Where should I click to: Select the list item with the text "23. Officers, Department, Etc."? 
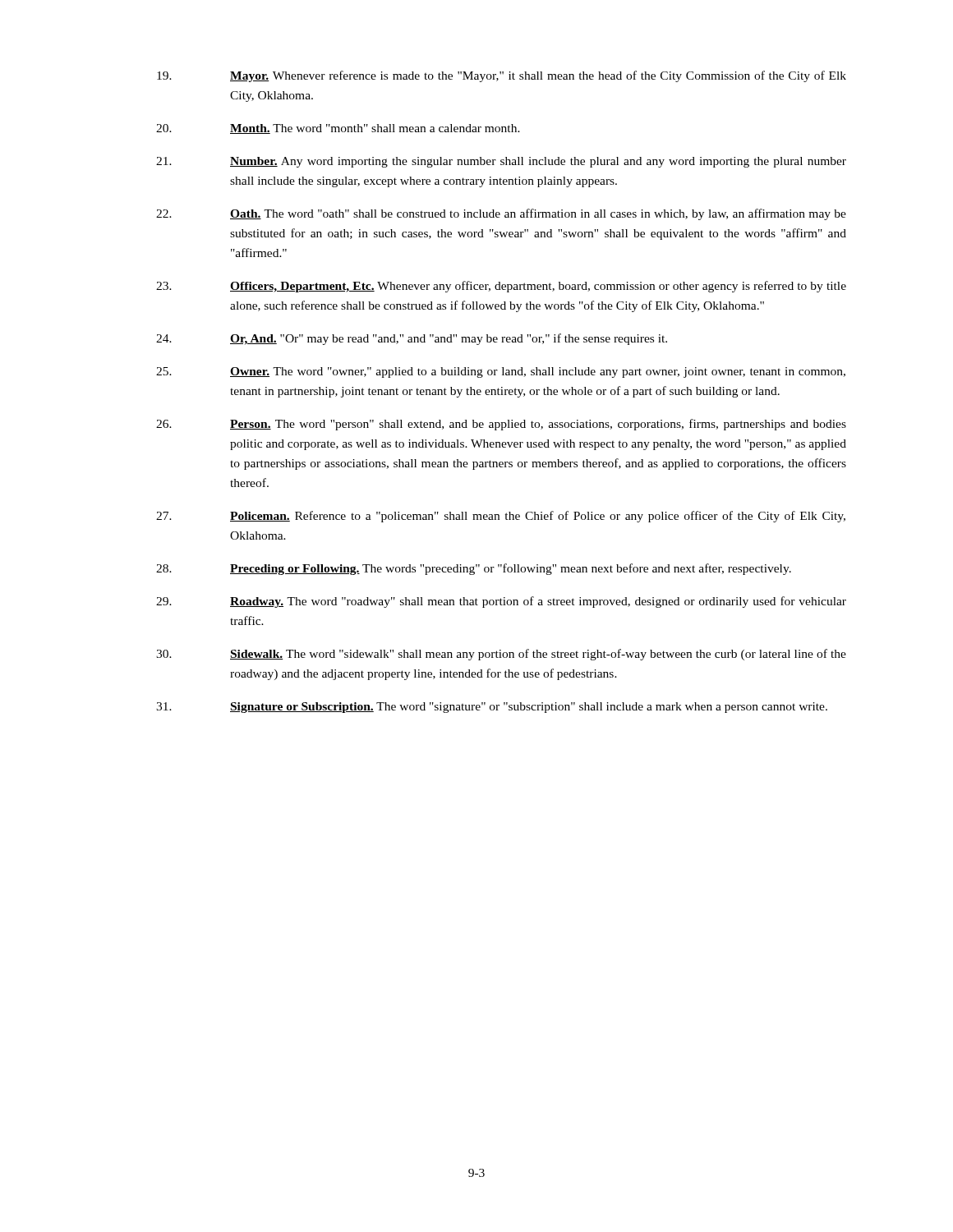(476, 296)
